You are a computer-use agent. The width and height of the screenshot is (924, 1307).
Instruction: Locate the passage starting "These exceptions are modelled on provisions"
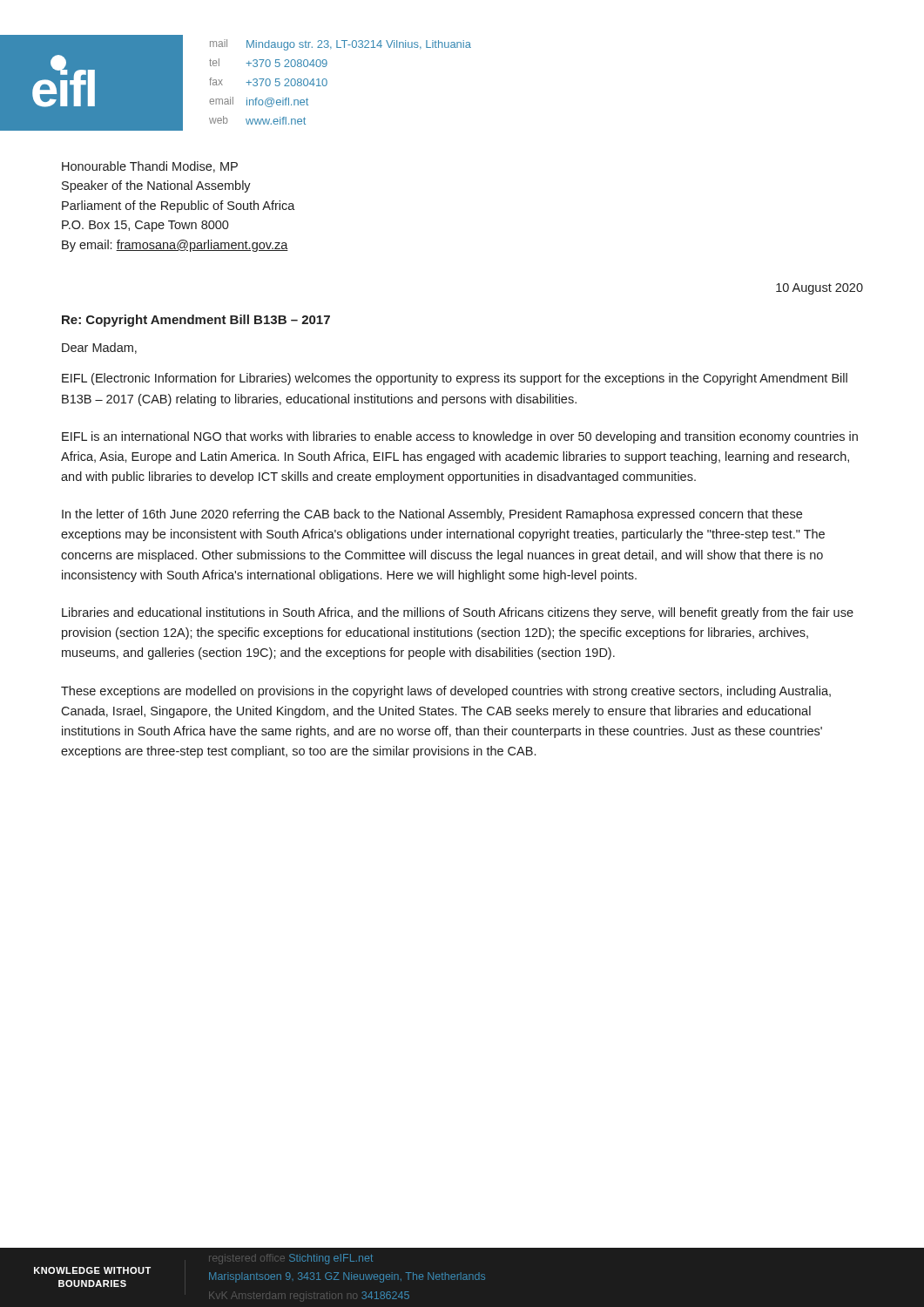(446, 721)
